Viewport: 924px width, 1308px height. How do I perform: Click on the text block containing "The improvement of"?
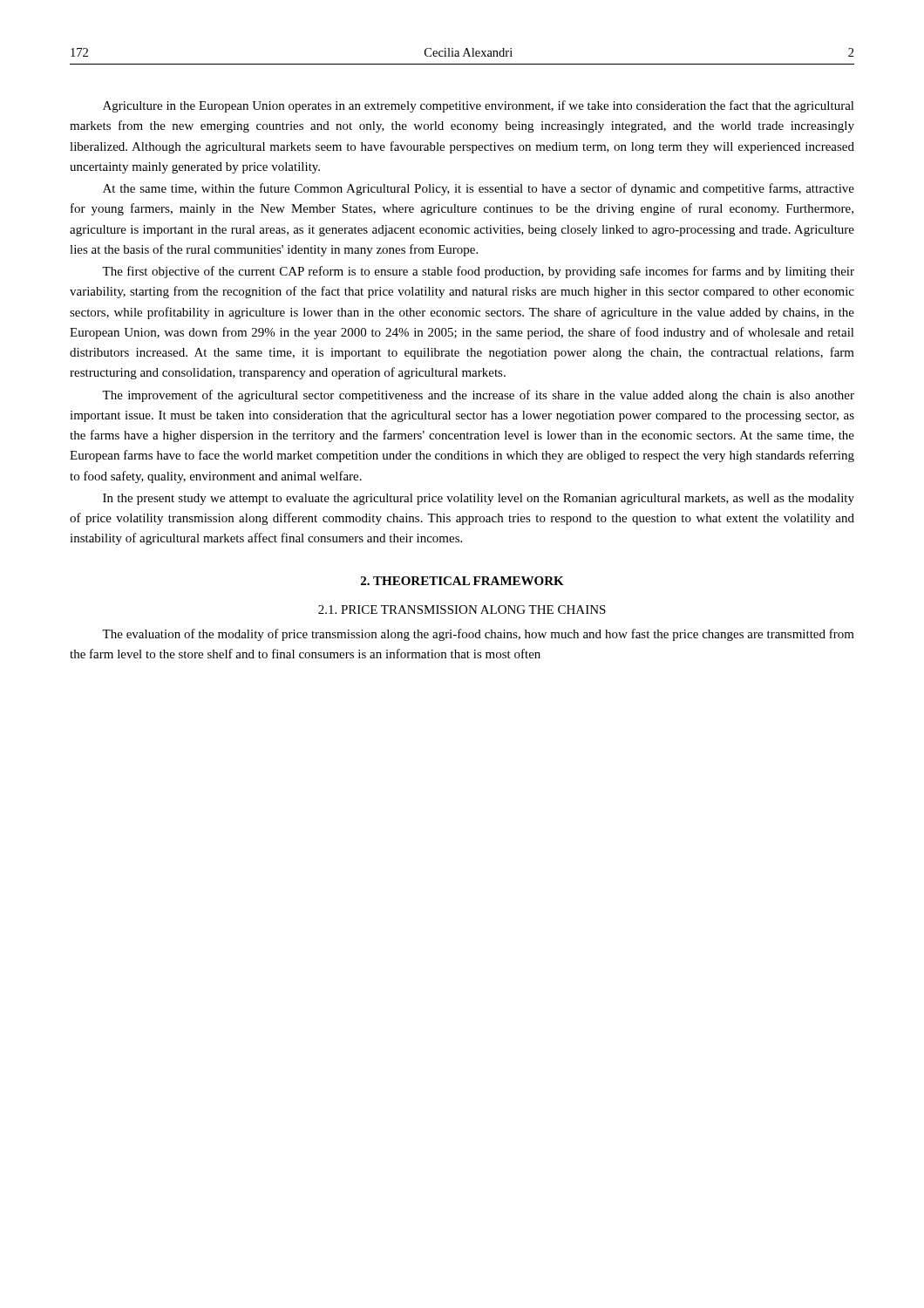tap(462, 435)
